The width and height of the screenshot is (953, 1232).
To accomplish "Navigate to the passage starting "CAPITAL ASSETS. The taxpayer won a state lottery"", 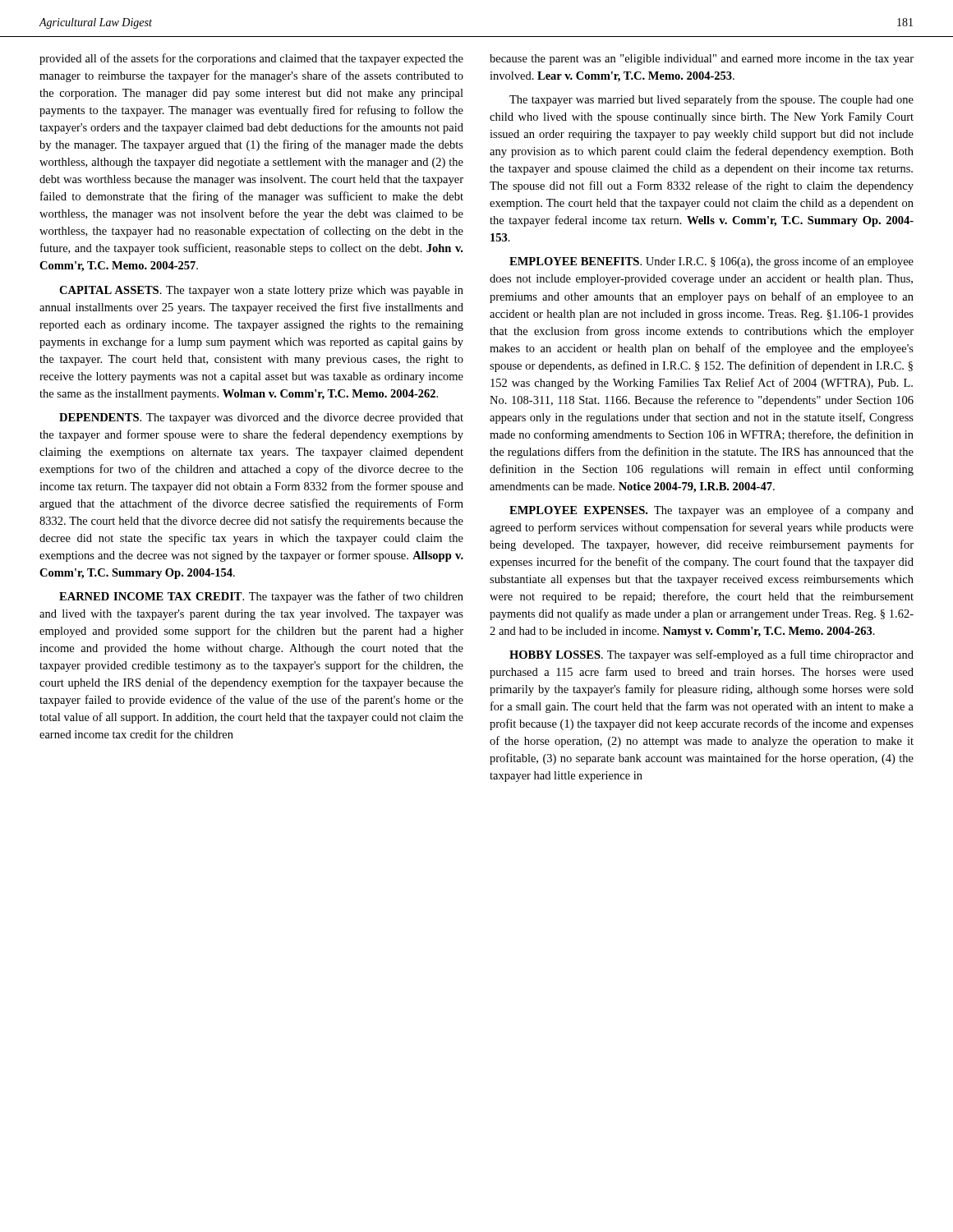I will coord(251,342).
